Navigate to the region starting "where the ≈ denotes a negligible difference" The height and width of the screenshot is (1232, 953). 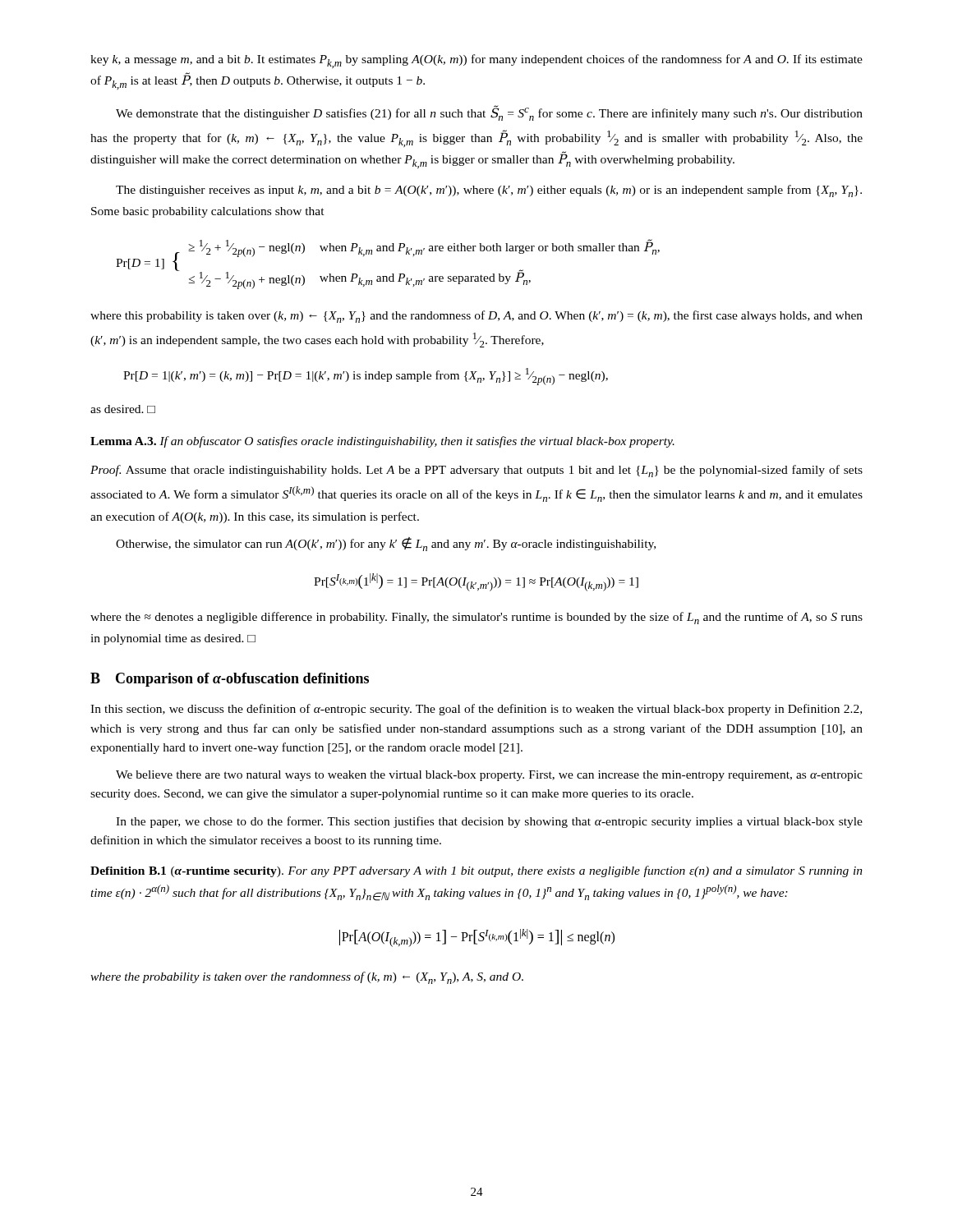coord(476,627)
